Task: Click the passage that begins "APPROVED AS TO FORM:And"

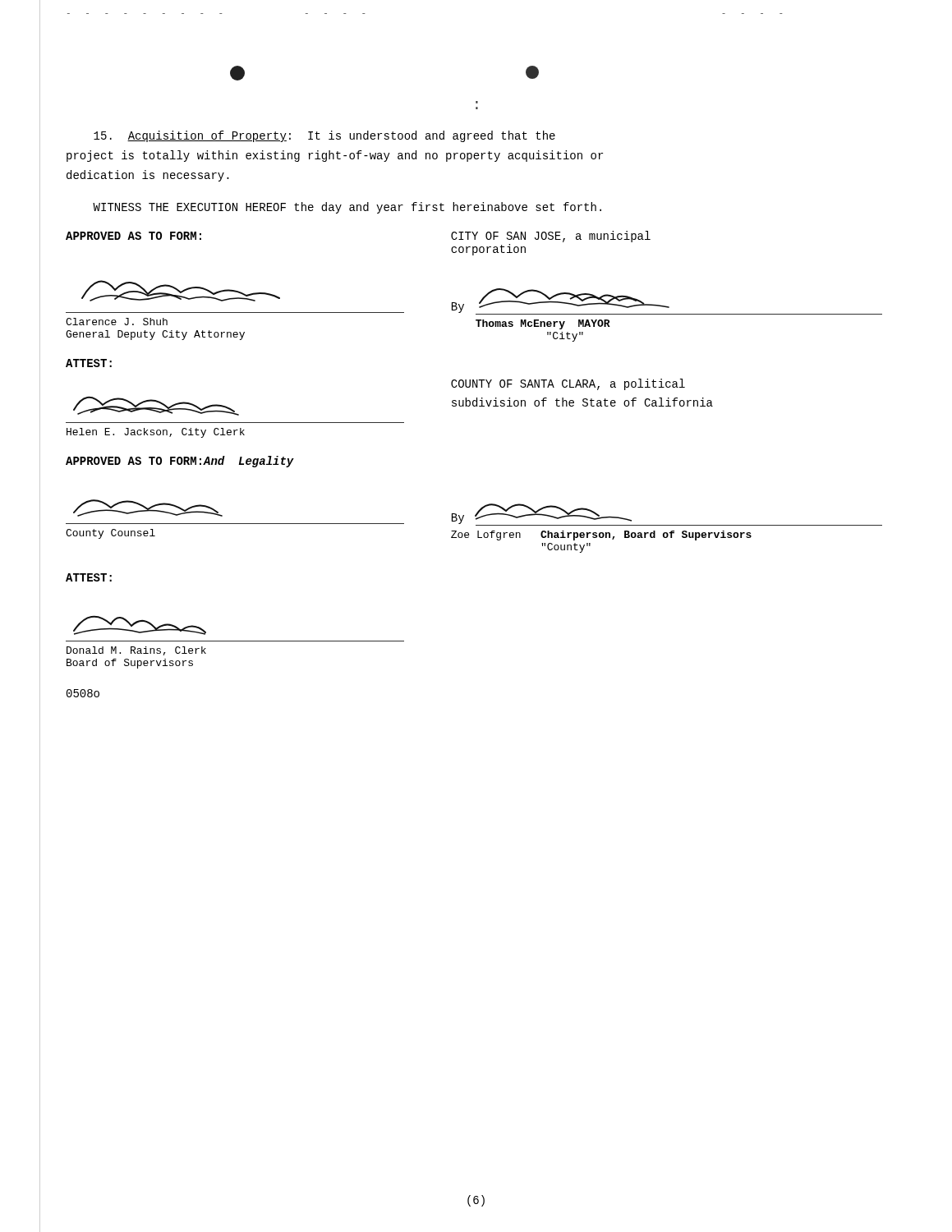Action: click(x=180, y=462)
